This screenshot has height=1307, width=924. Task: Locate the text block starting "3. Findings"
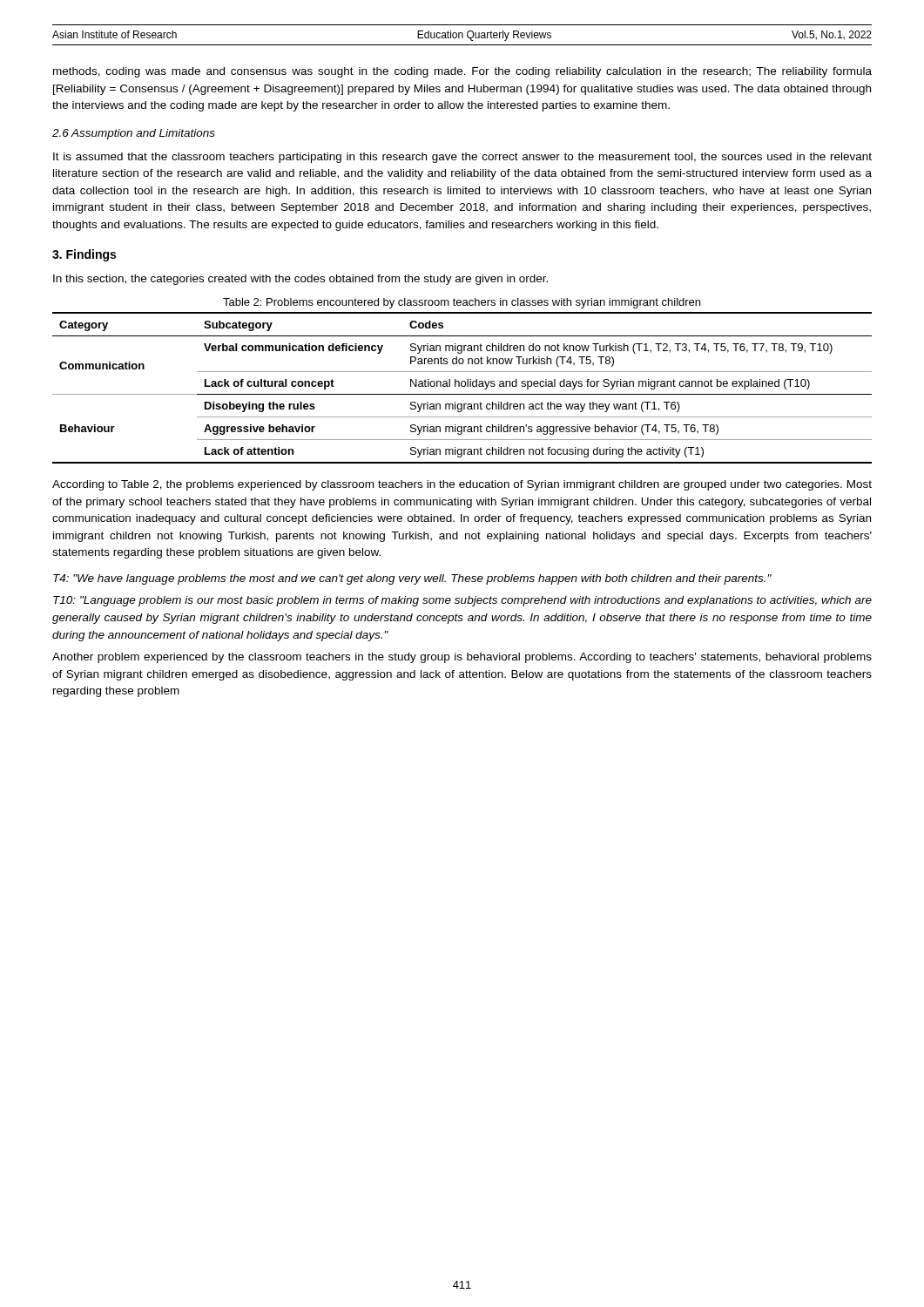[x=84, y=254]
